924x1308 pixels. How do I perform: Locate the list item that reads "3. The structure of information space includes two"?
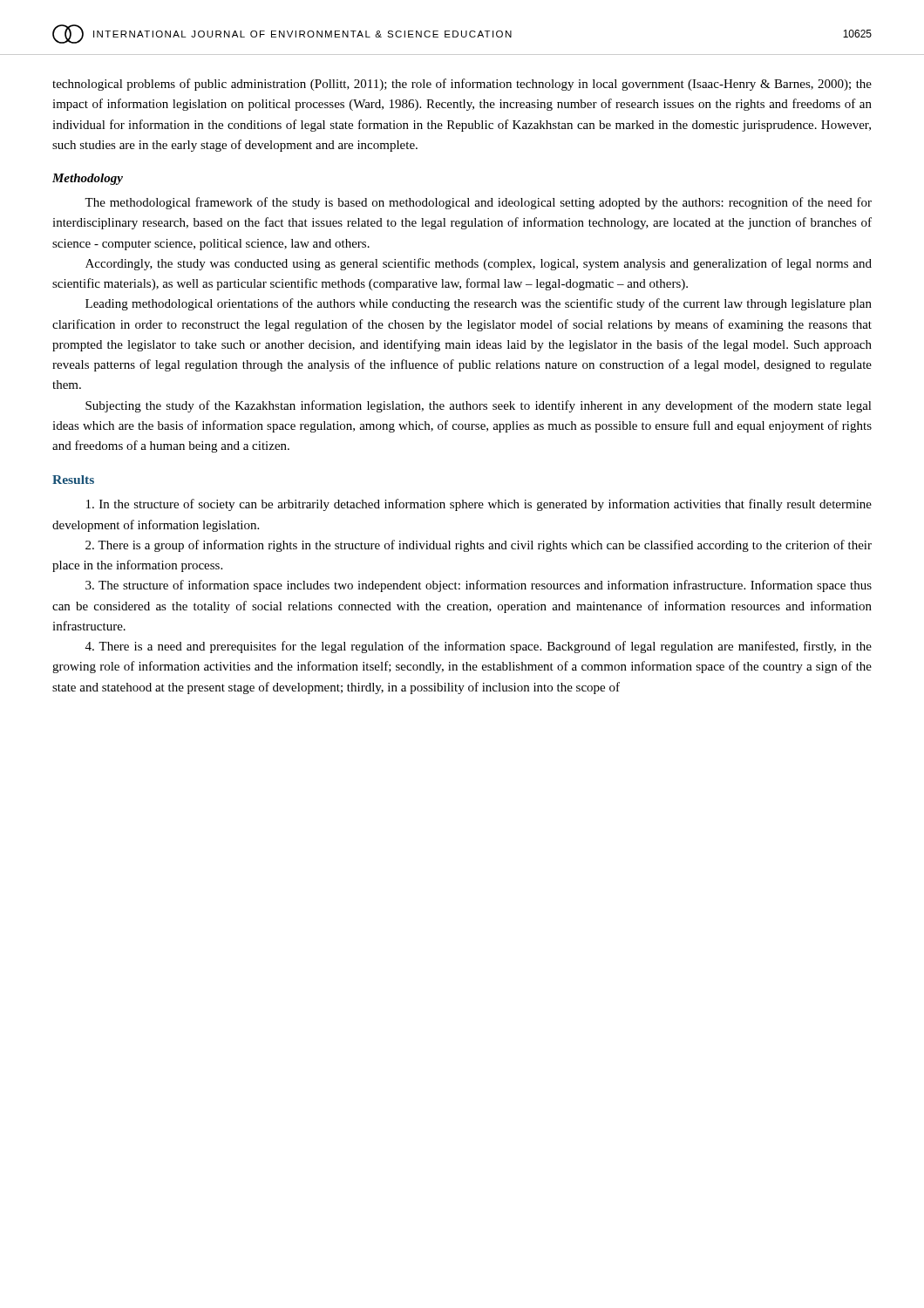coord(462,606)
